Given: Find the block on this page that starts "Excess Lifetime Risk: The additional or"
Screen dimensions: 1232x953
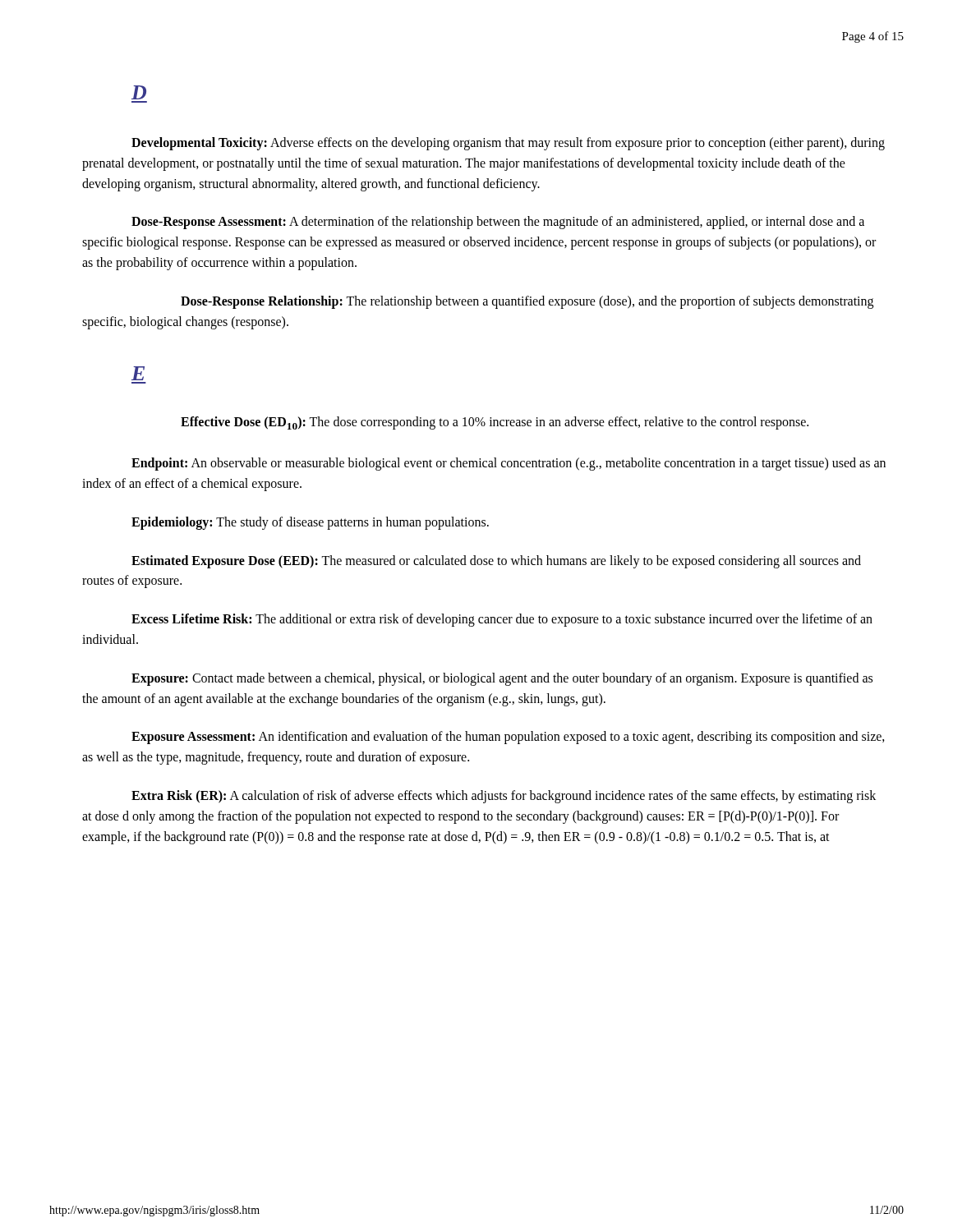Looking at the screenshot, I should [477, 629].
